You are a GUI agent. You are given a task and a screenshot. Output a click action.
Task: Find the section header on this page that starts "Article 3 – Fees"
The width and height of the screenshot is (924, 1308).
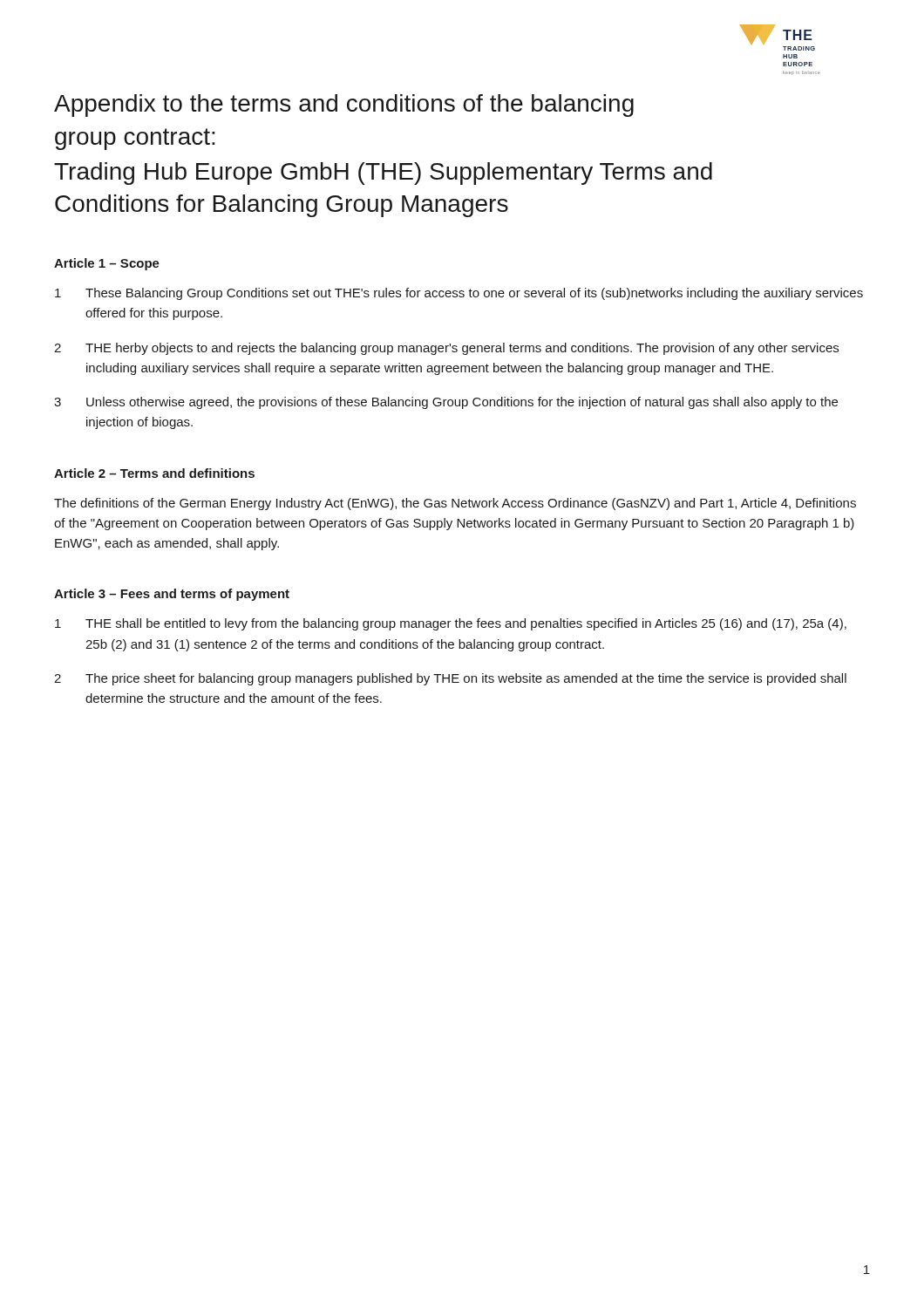(172, 594)
